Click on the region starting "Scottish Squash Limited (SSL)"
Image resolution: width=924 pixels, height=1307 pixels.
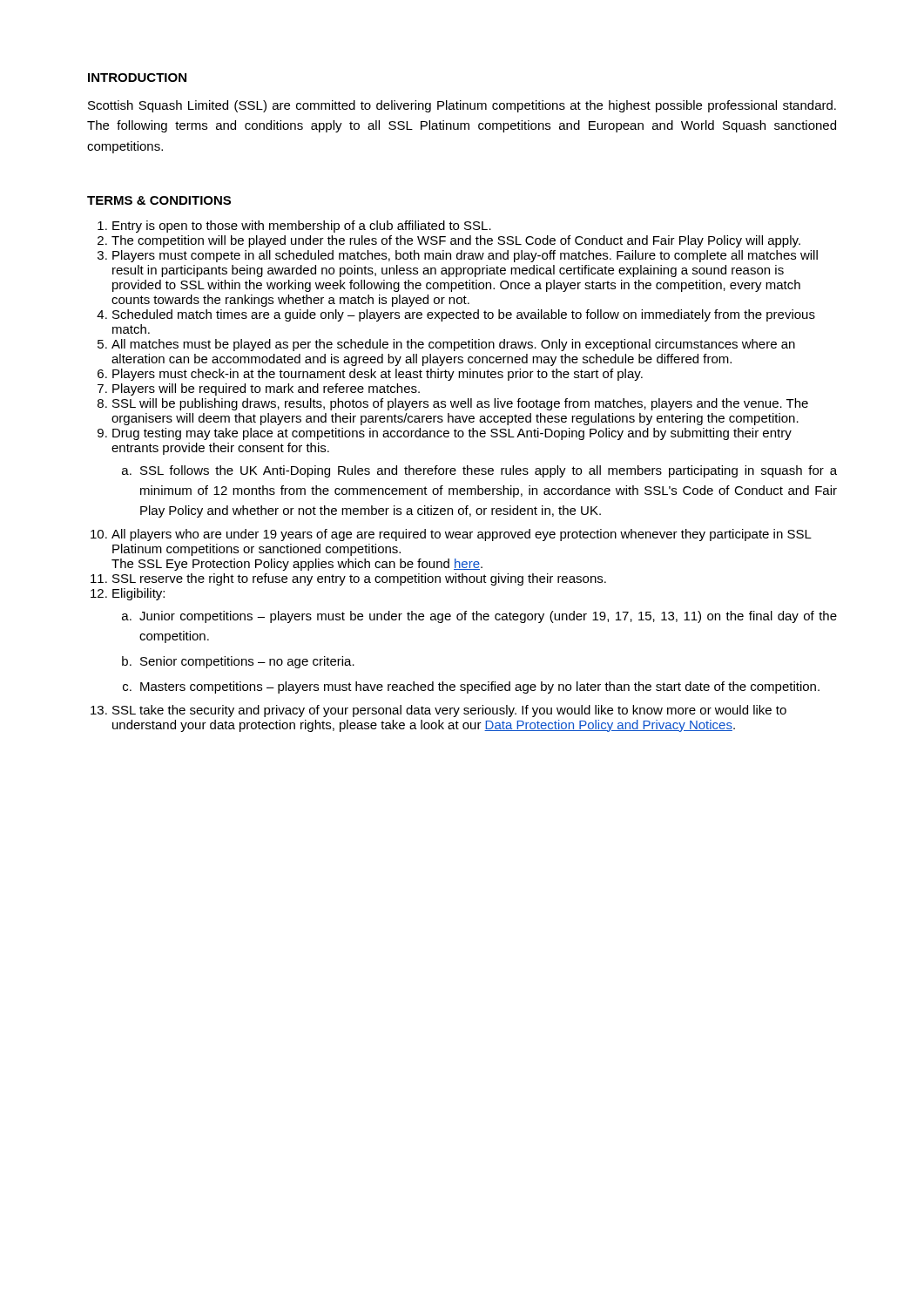[462, 125]
